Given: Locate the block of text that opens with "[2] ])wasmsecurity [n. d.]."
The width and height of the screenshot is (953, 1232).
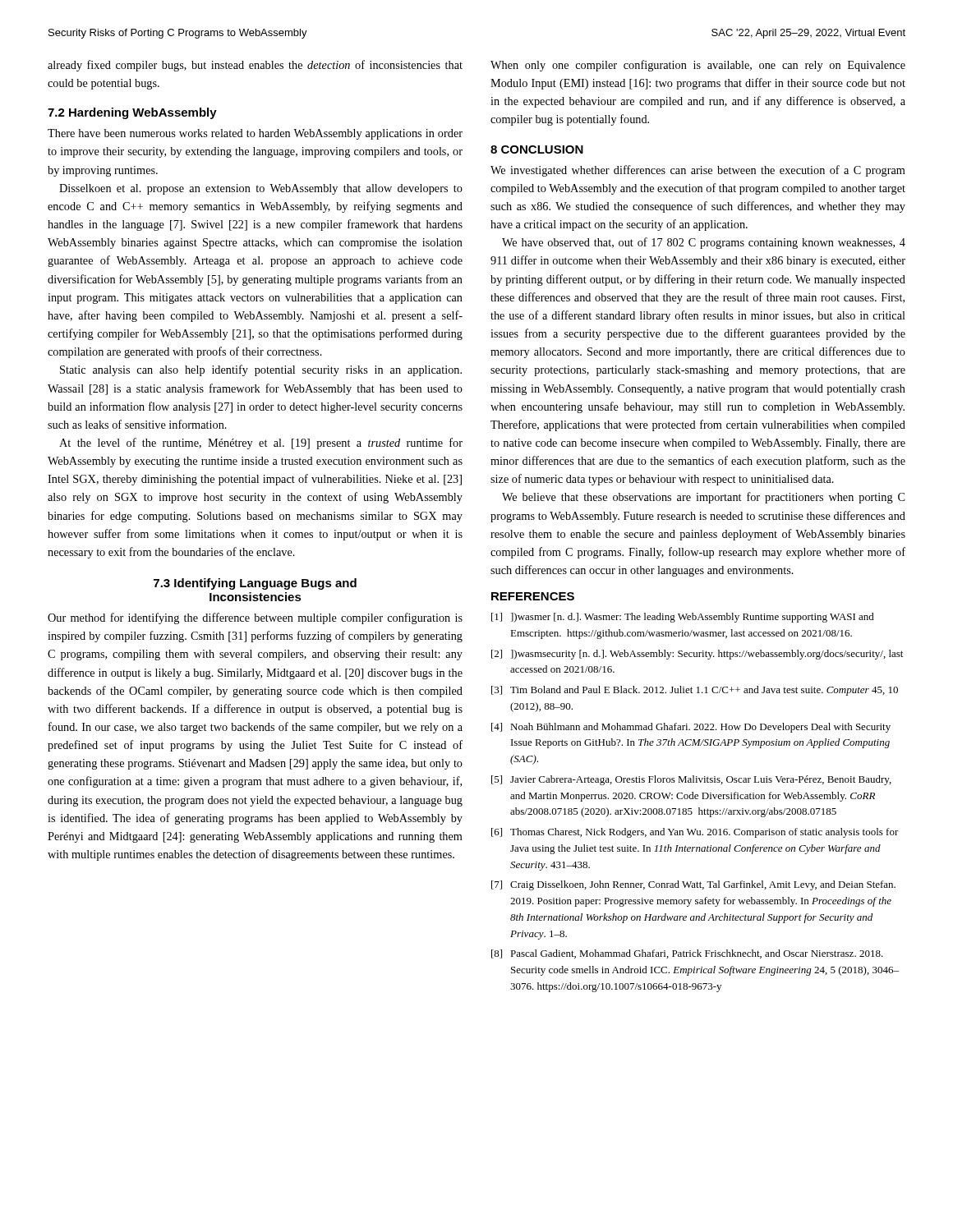Looking at the screenshot, I should coord(698,662).
